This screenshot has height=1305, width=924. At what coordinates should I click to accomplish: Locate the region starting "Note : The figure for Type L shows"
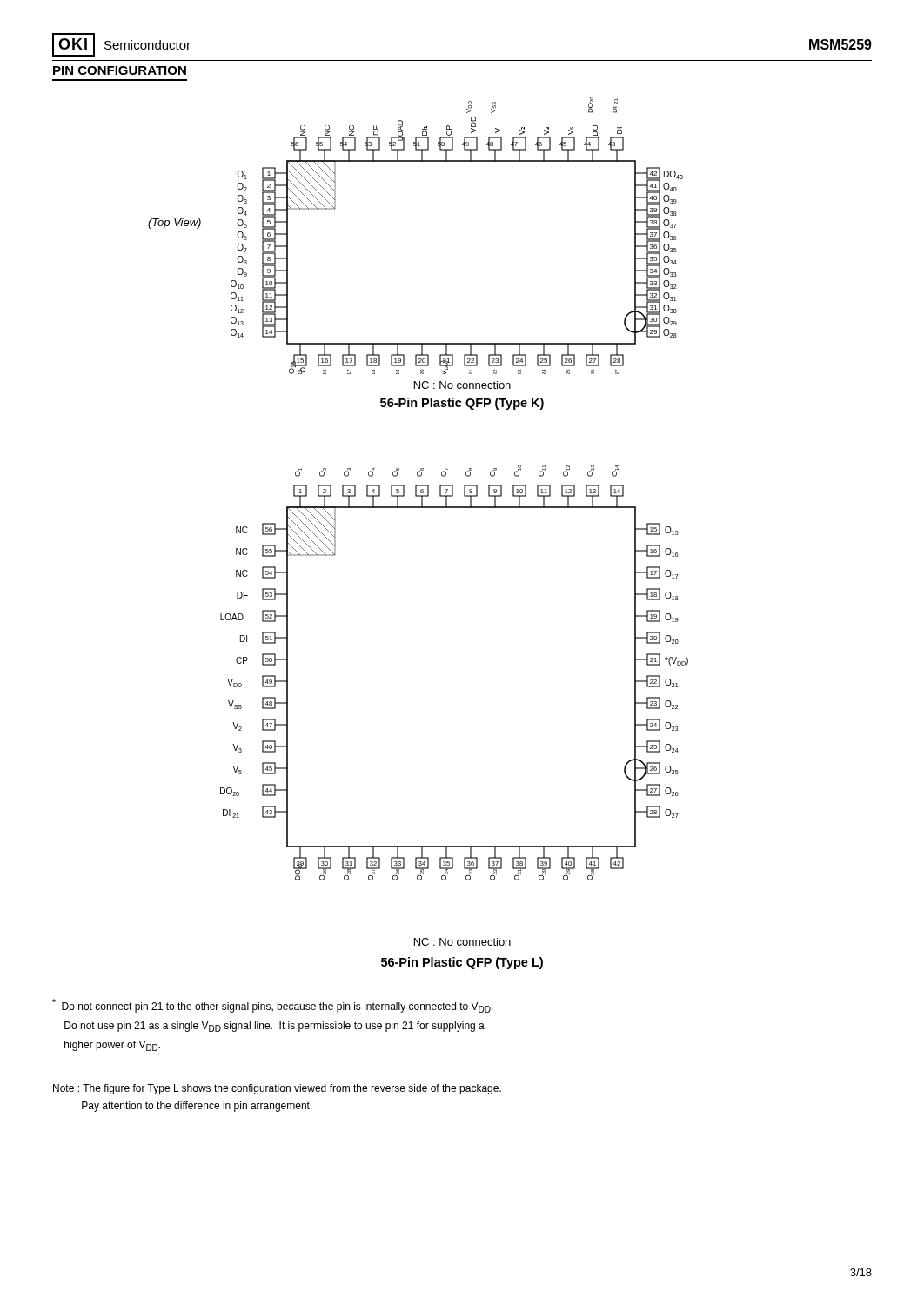pos(277,1097)
